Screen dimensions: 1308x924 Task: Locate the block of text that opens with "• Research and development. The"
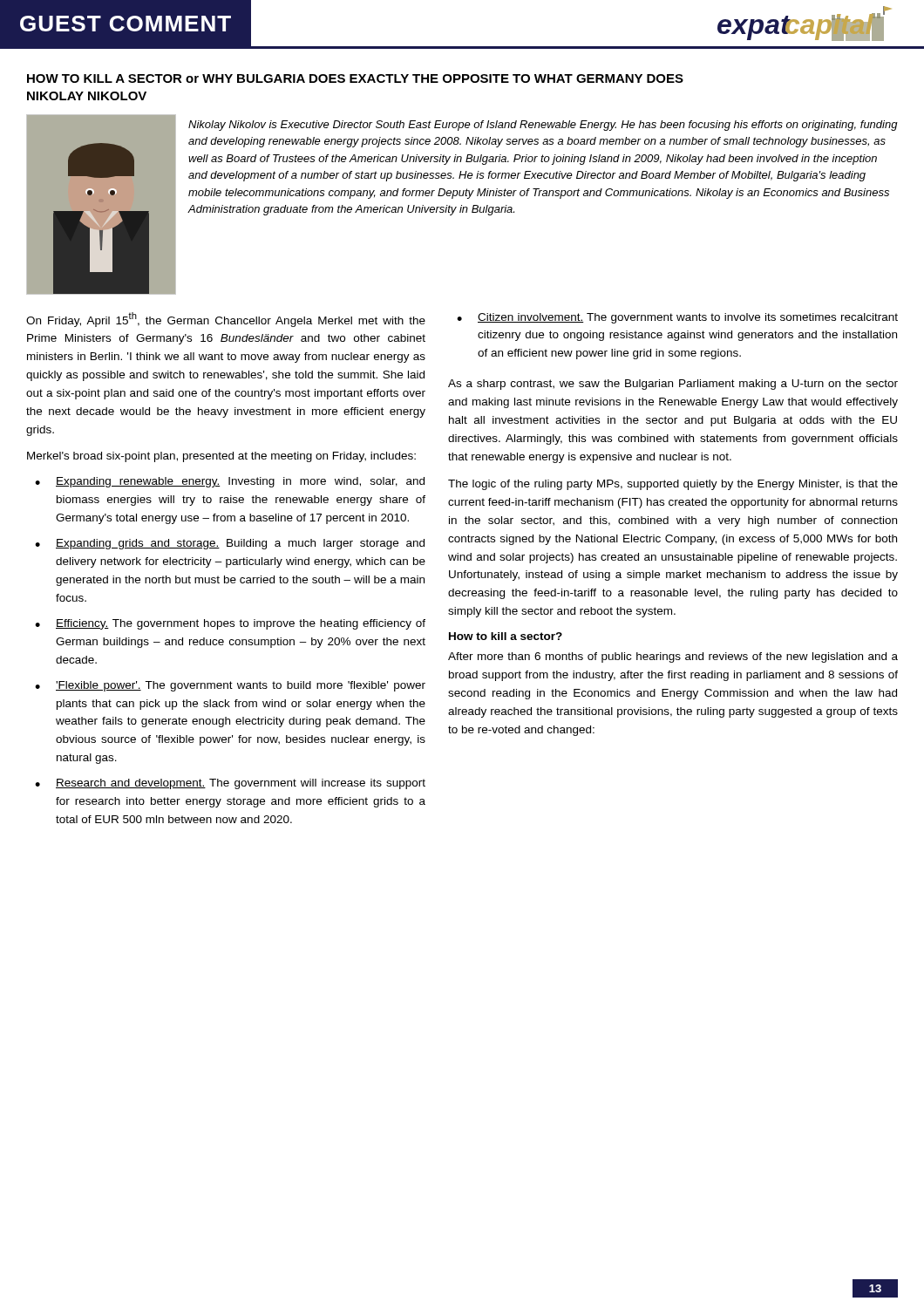point(230,802)
